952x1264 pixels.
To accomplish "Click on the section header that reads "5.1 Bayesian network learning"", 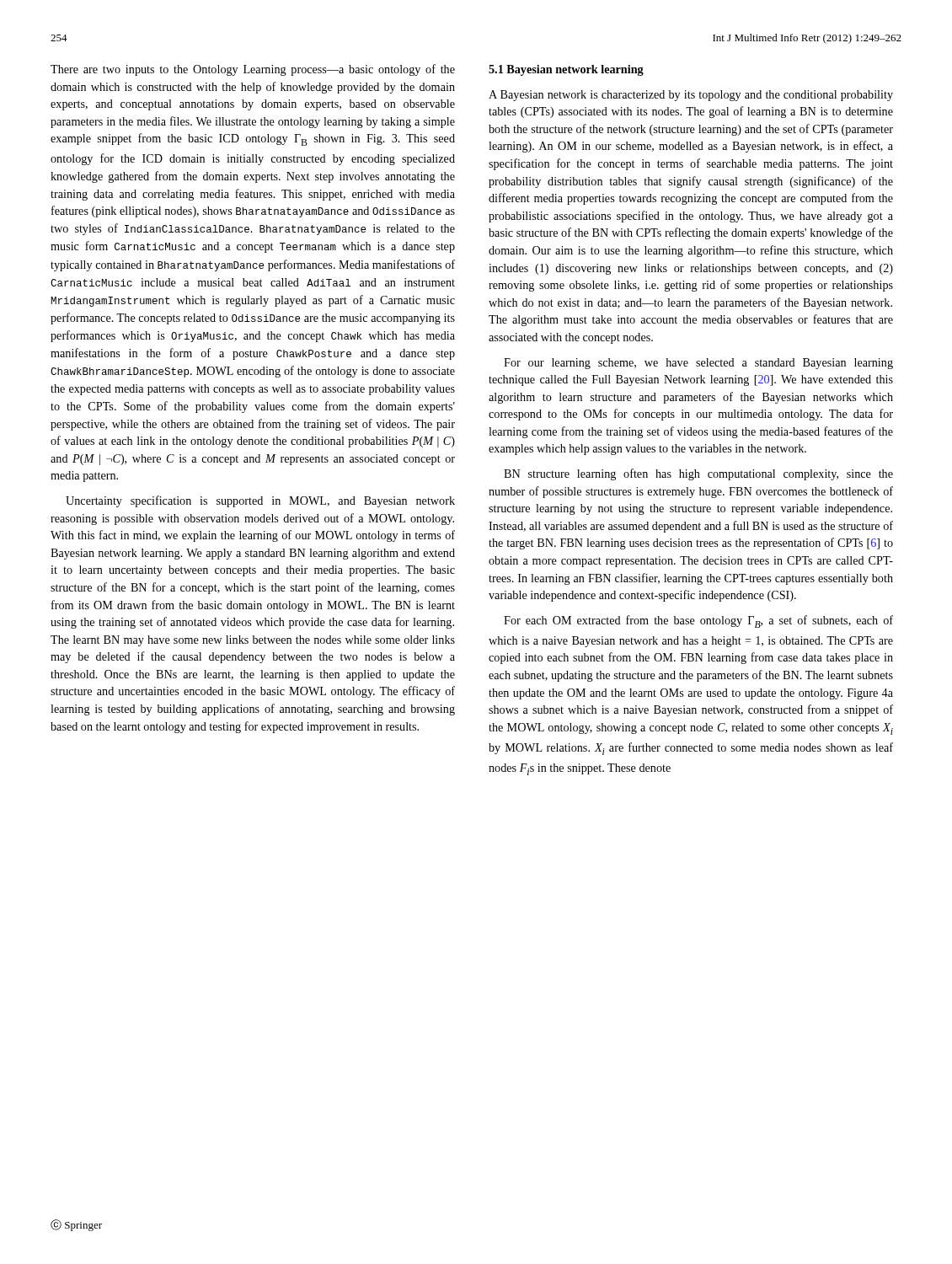I will point(566,69).
